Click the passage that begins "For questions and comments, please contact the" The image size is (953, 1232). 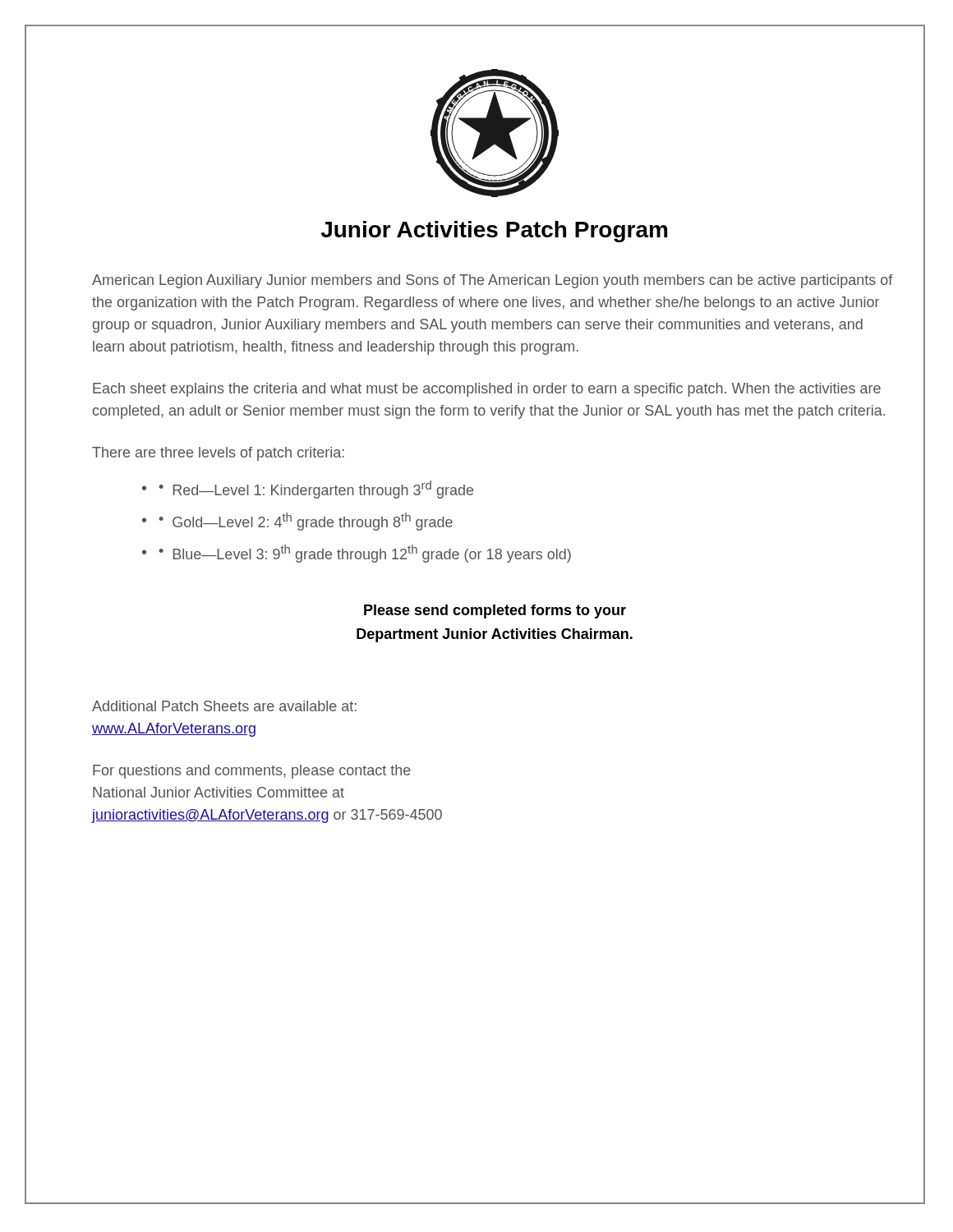(x=267, y=793)
